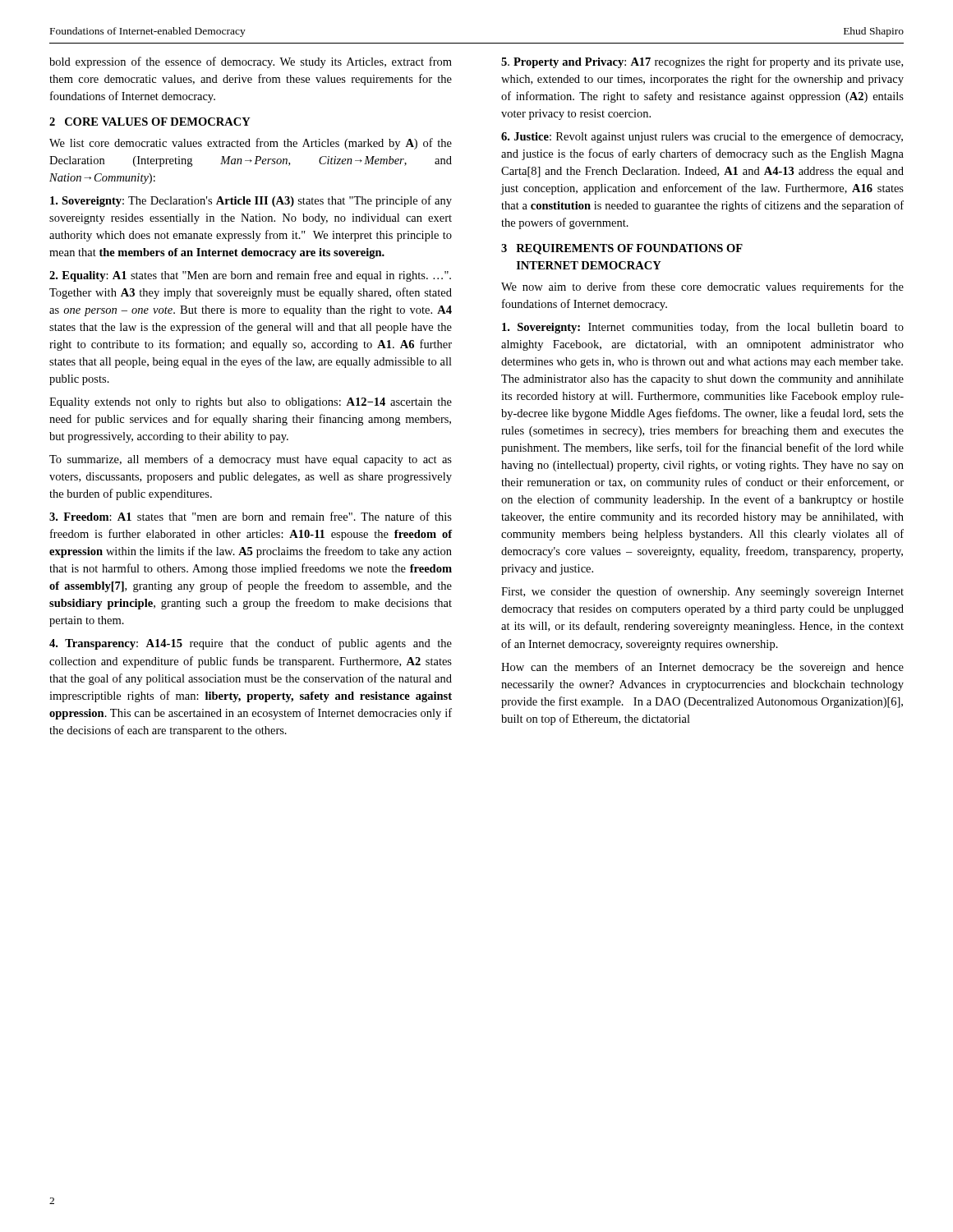Find the block on this page that starts "Sovereignty: Internet communities today, from the local bulletin"

coord(702,448)
